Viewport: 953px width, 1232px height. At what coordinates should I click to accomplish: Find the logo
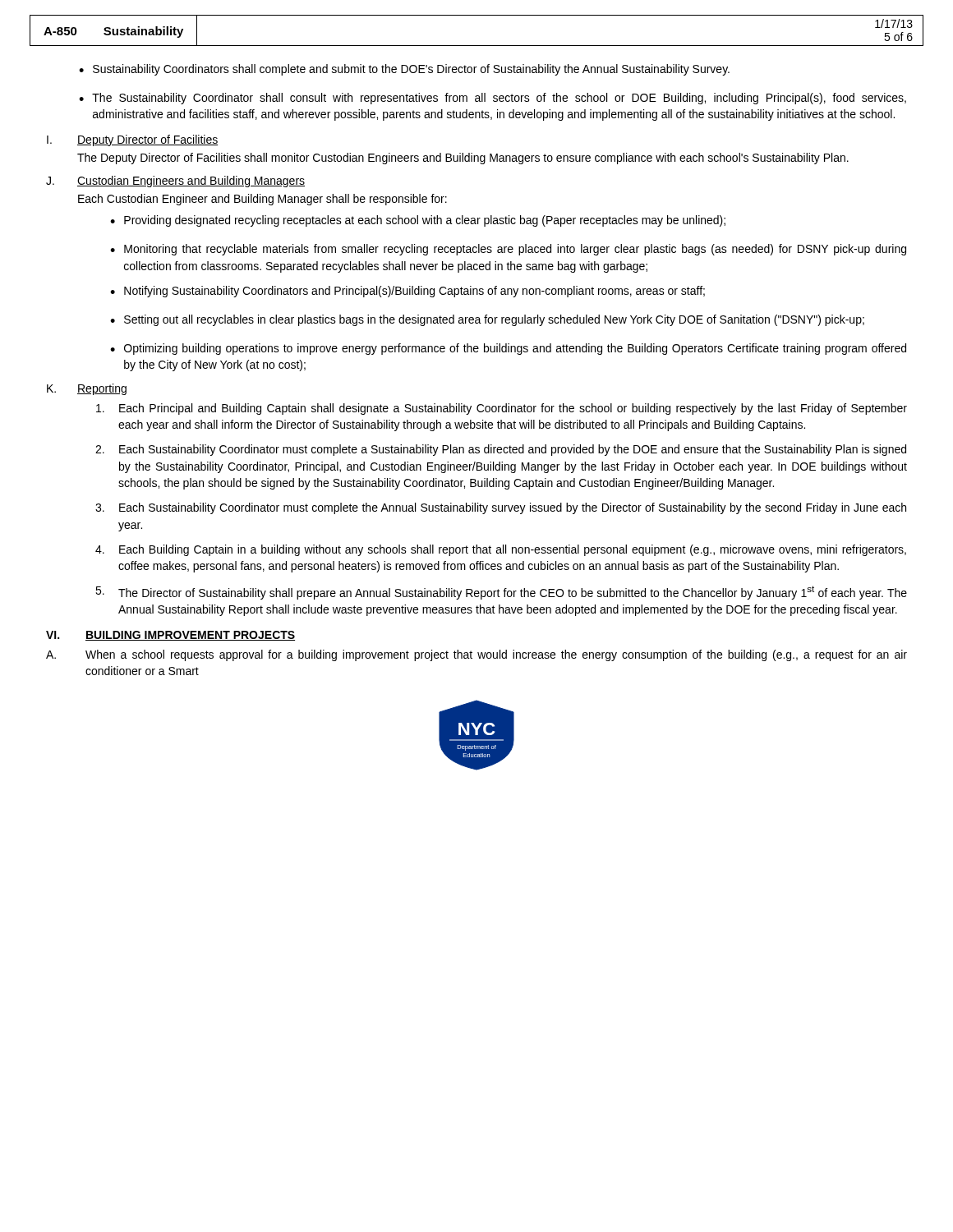point(476,736)
